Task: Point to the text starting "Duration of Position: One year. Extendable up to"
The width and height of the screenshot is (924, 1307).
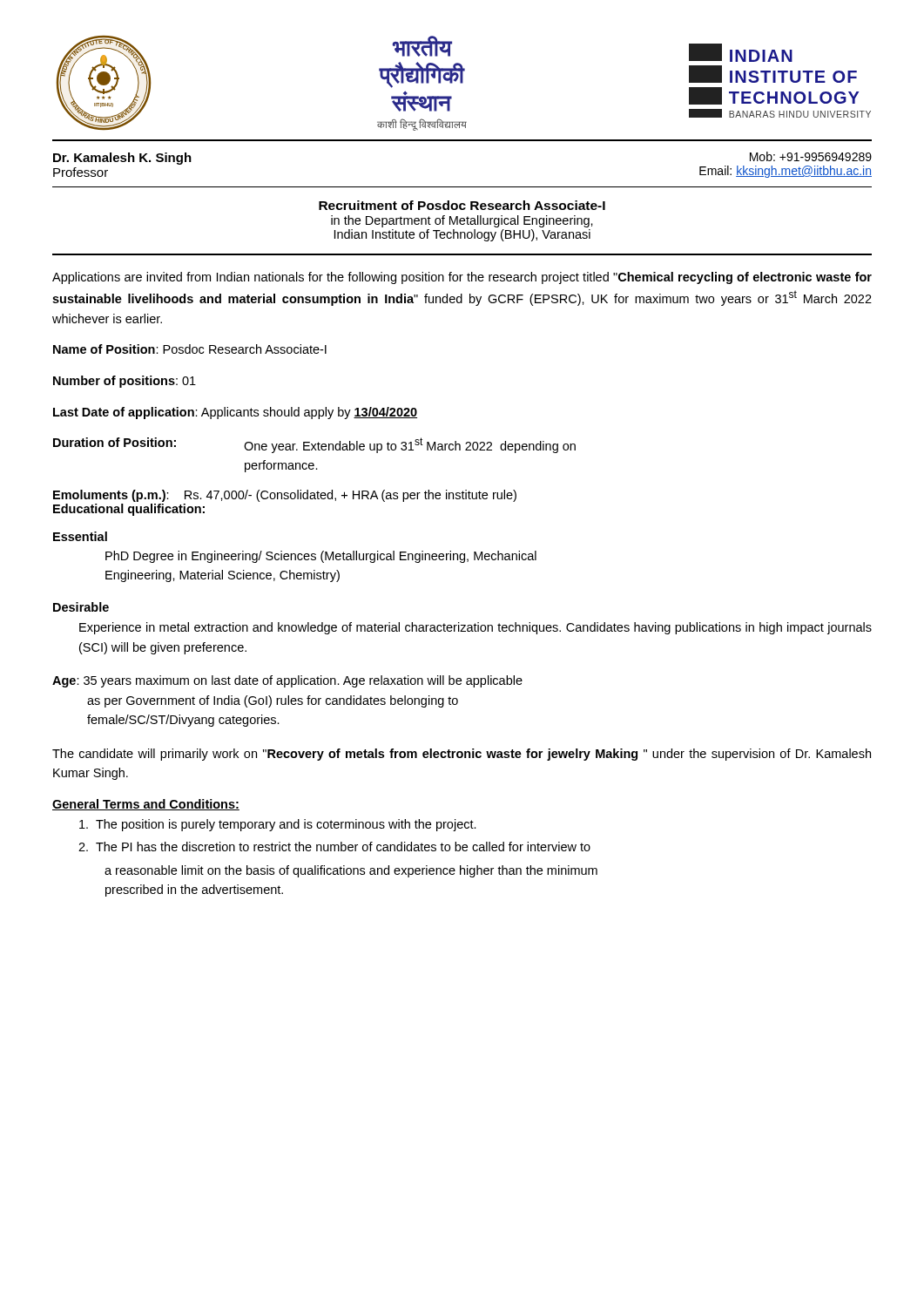Action: coord(462,455)
